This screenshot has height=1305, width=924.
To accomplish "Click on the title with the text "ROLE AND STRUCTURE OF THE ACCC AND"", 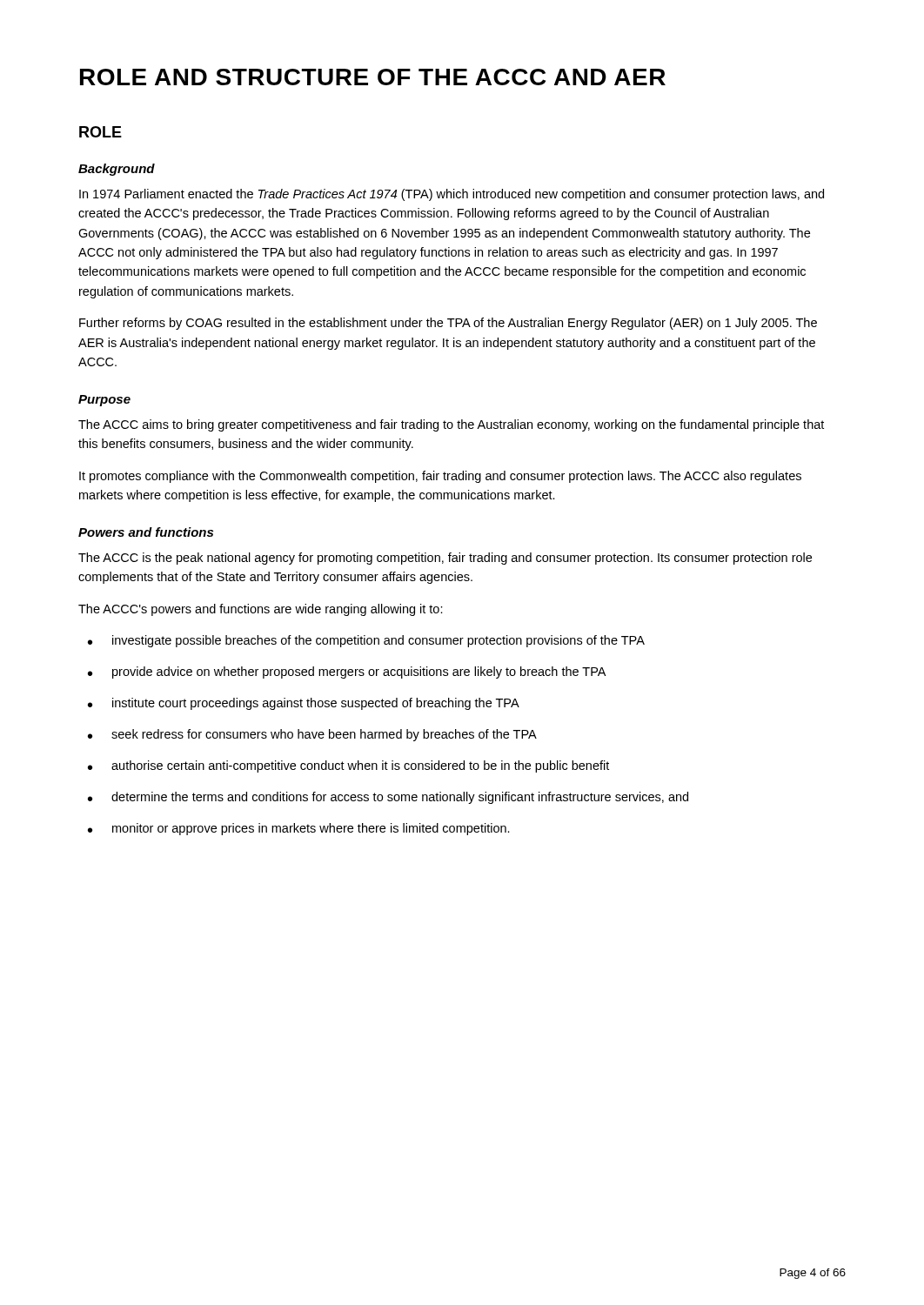I will (372, 77).
